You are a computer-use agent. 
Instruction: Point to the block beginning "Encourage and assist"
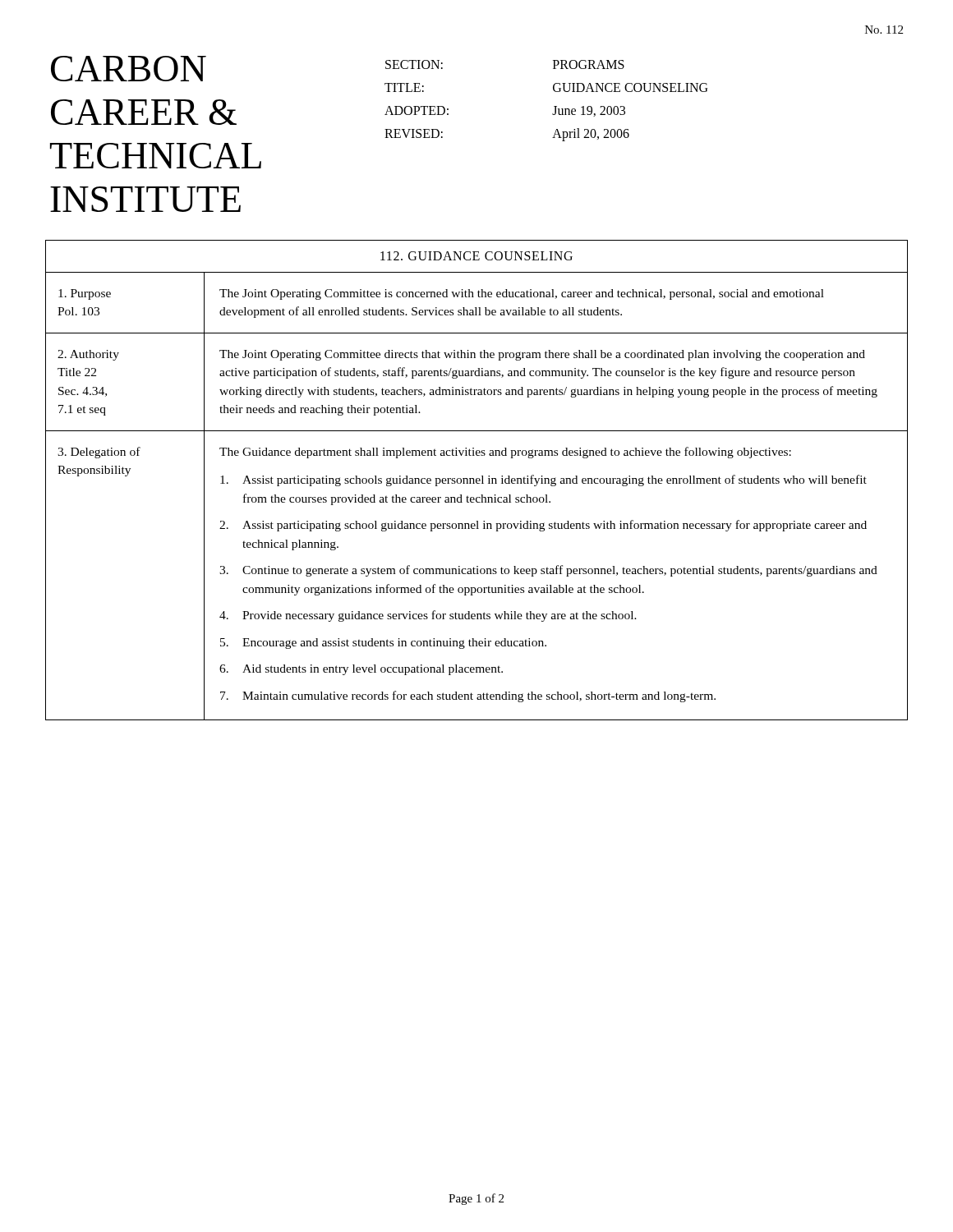395,642
